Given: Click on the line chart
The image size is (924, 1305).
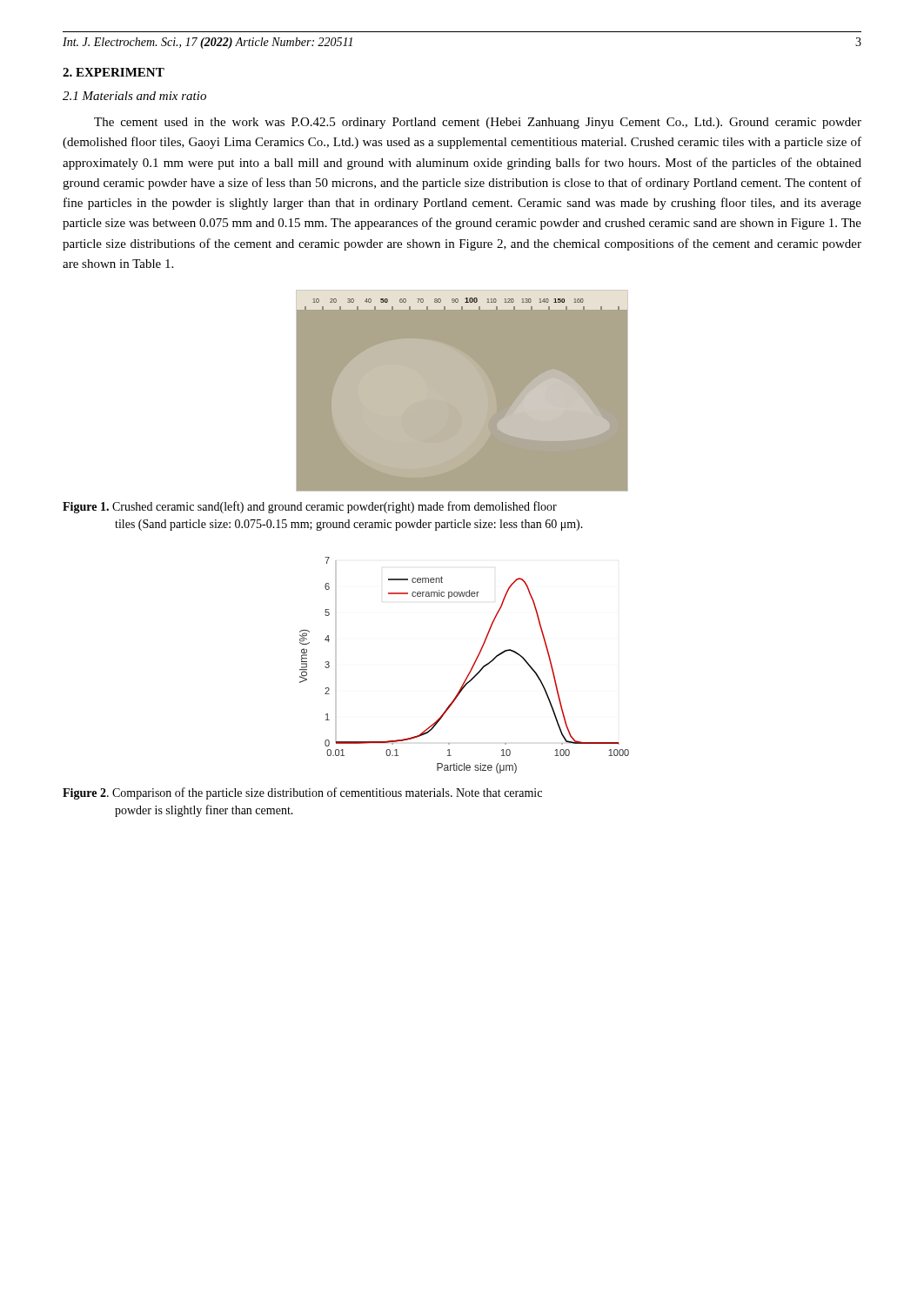Looking at the screenshot, I should tap(462, 664).
